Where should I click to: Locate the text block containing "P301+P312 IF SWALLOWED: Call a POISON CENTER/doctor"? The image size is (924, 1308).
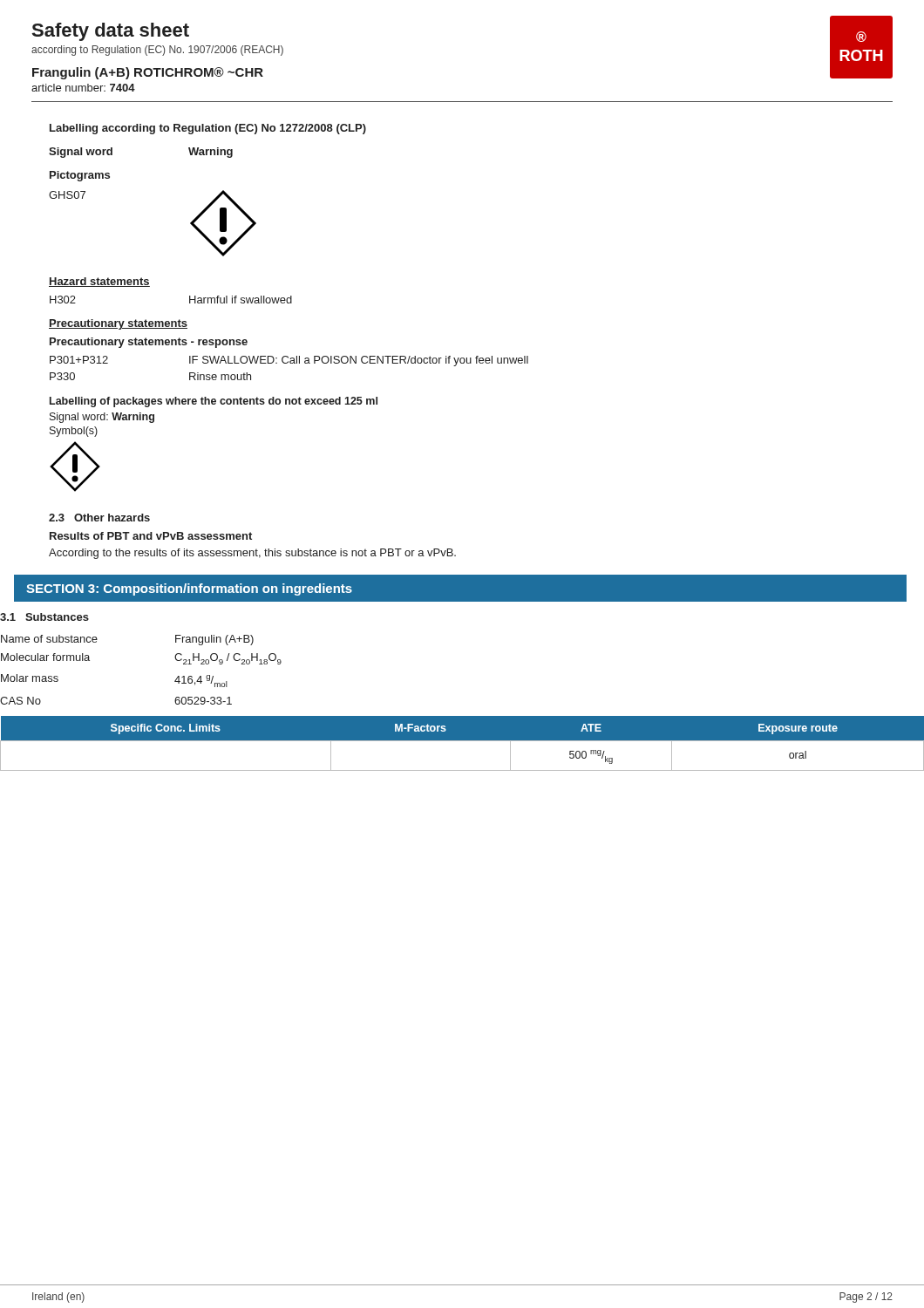tap(471, 368)
